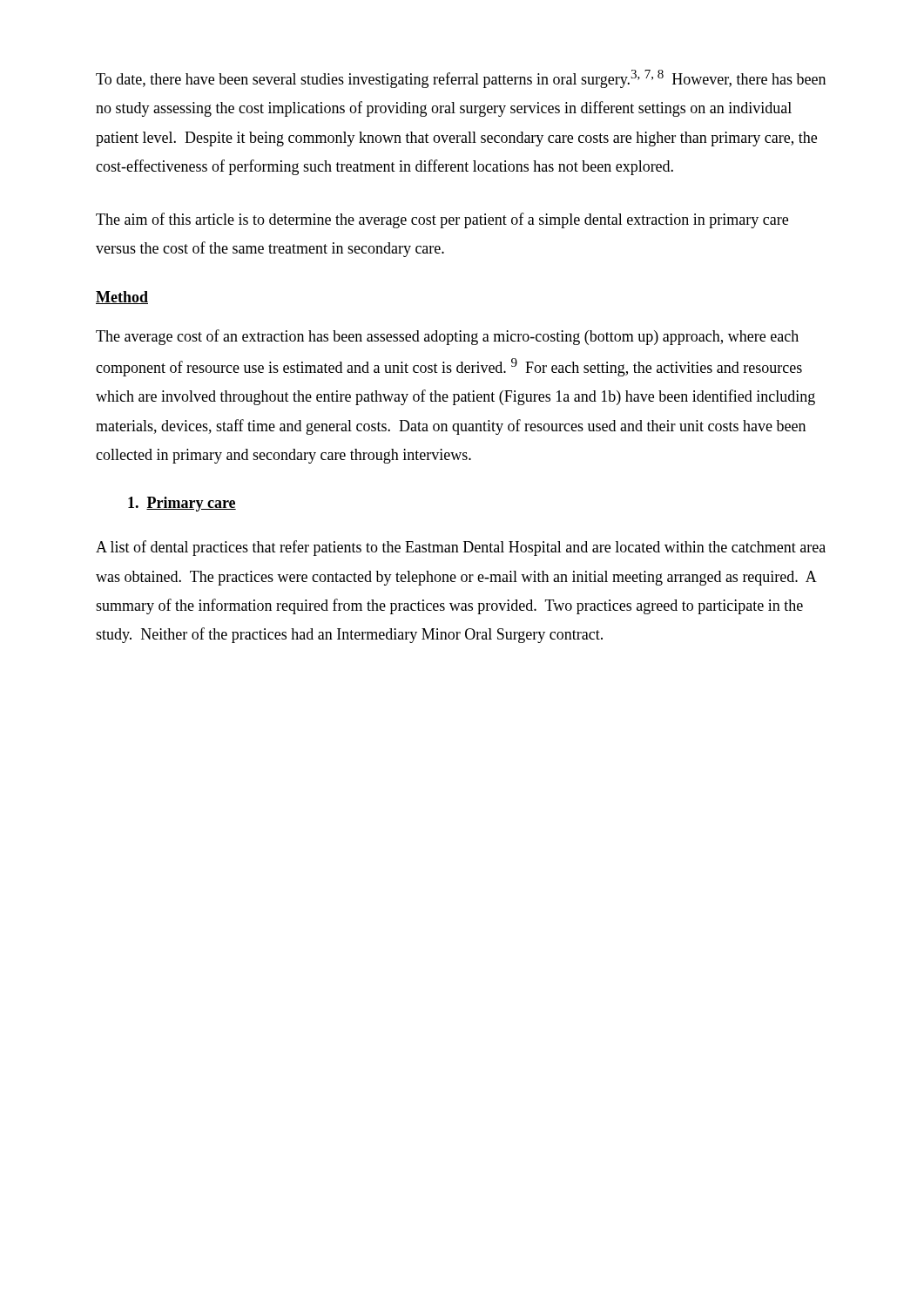Viewport: 924px width, 1307px height.
Task: Select the text block containing "The average cost of an extraction"
Action: point(456,395)
